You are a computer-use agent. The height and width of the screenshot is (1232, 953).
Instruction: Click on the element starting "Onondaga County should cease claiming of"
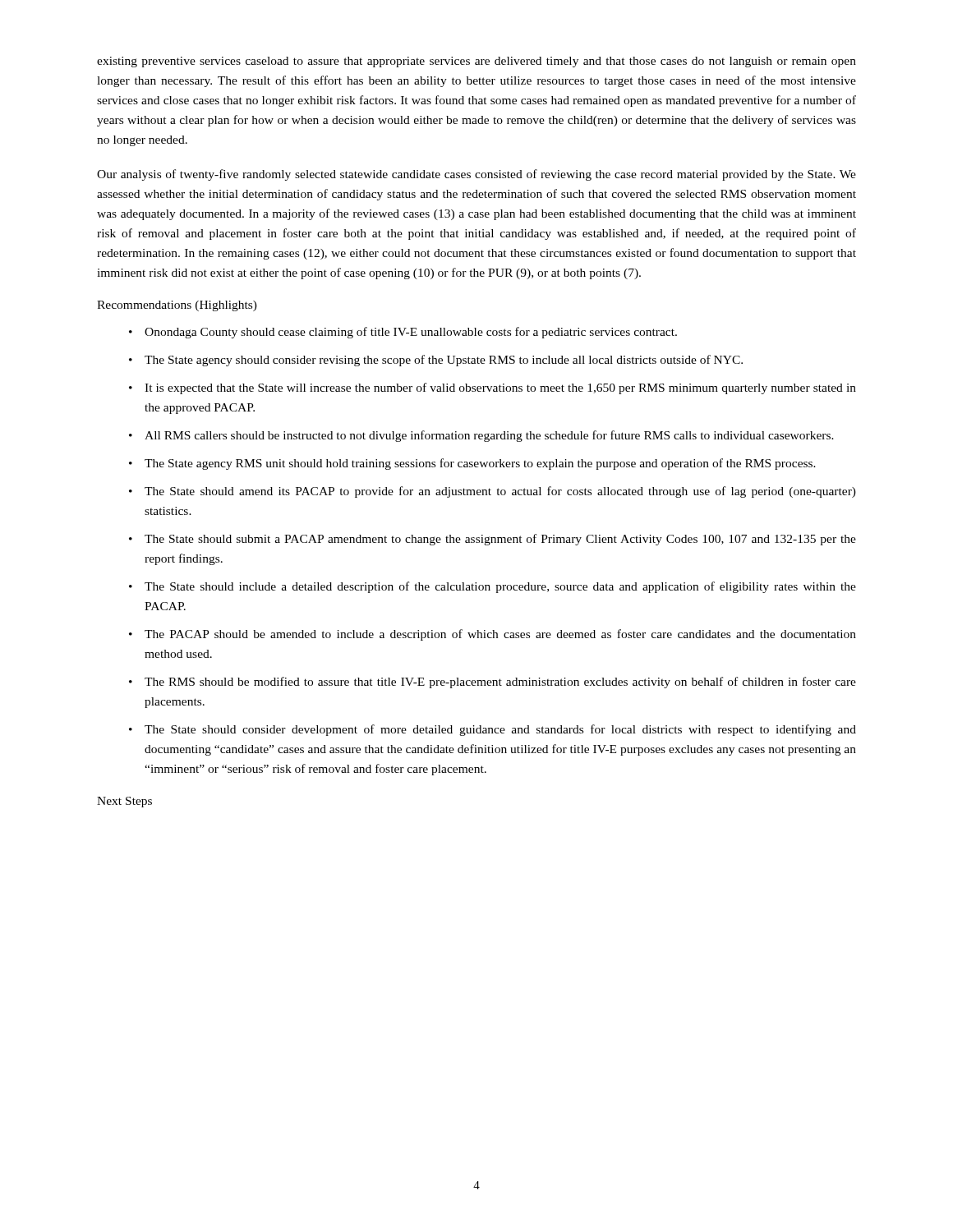[x=411, y=332]
